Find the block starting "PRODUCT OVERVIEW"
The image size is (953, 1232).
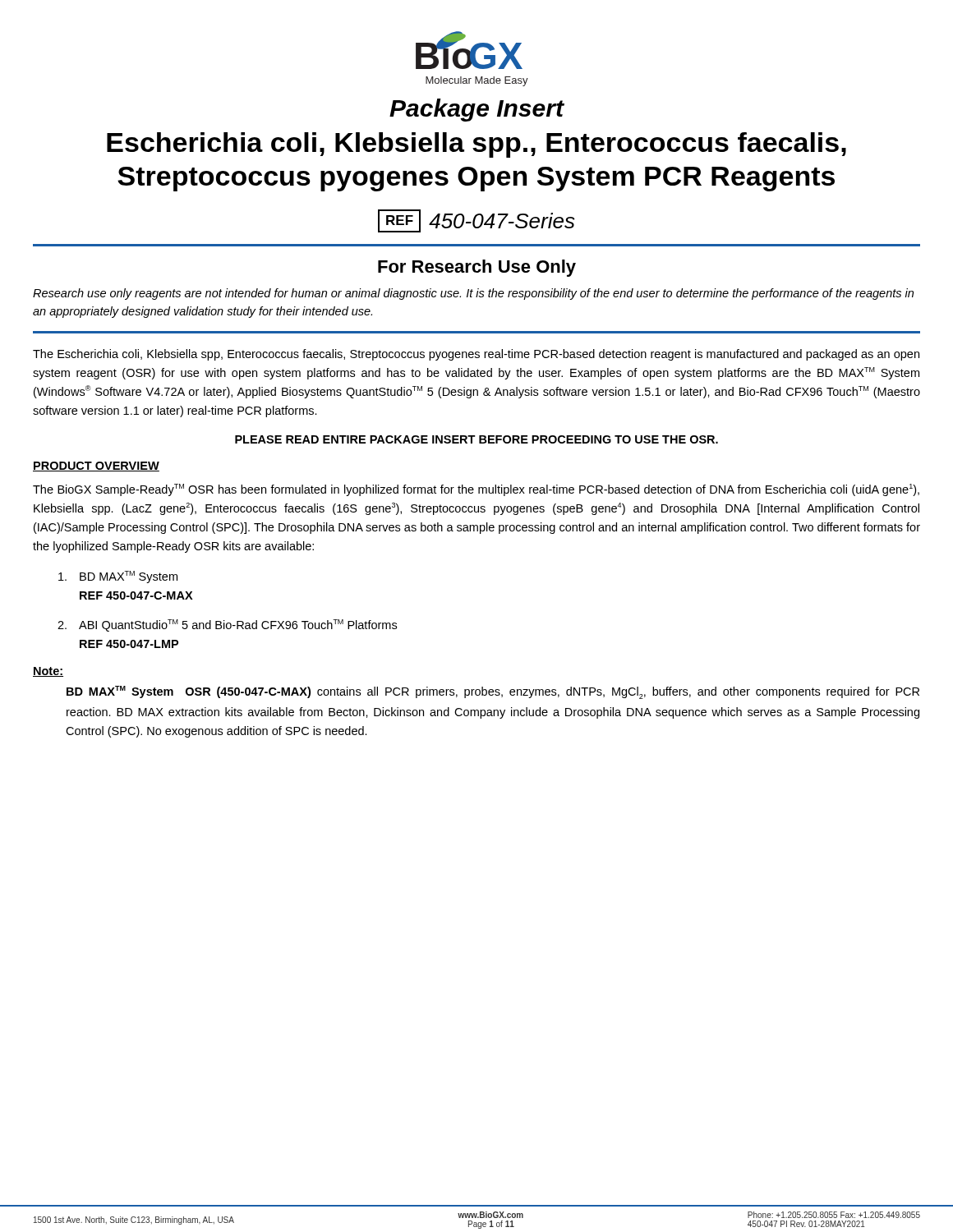click(x=96, y=465)
